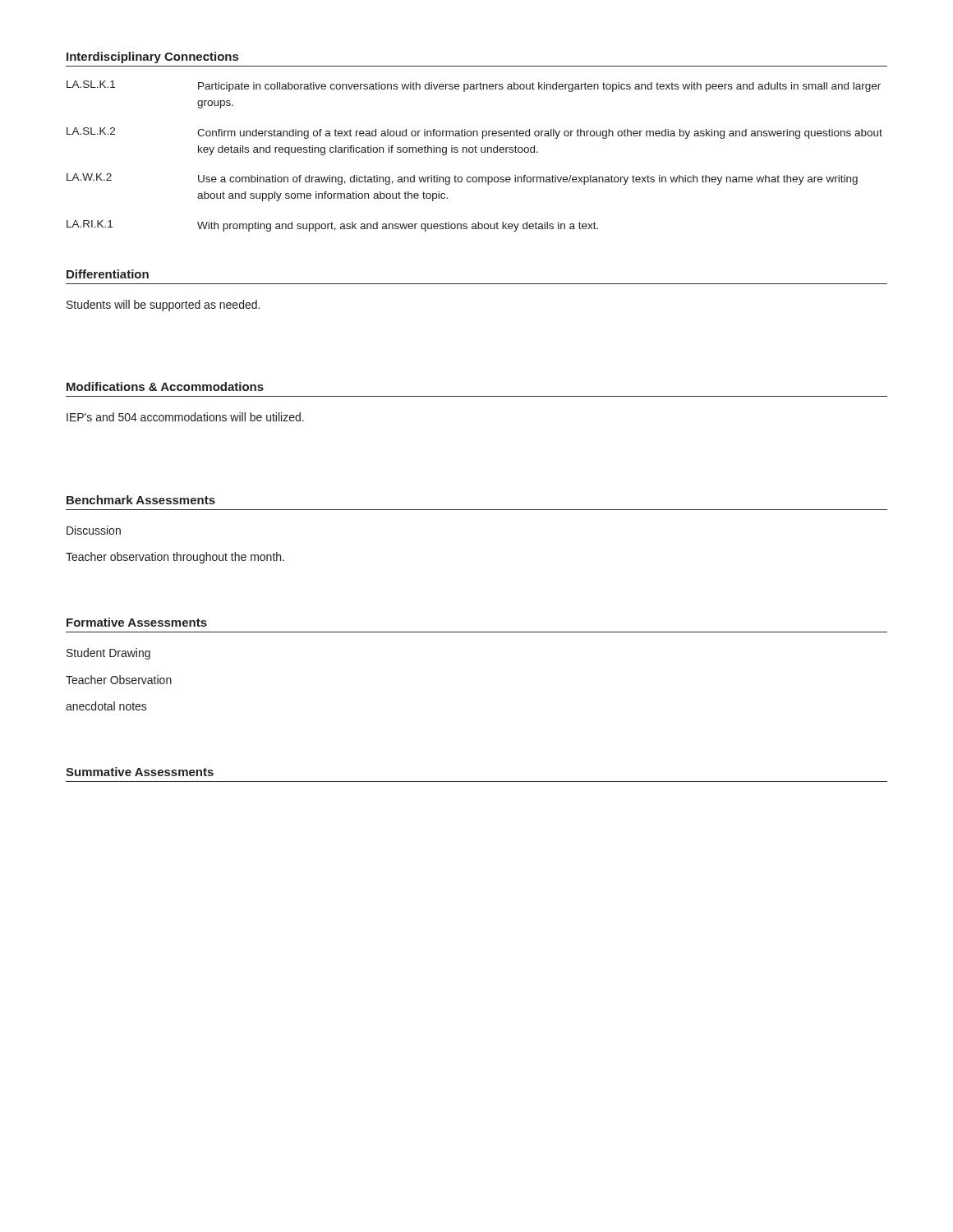The image size is (953, 1232).
Task: Navigate to the passage starting "IEP's and 504"
Action: [x=185, y=417]
